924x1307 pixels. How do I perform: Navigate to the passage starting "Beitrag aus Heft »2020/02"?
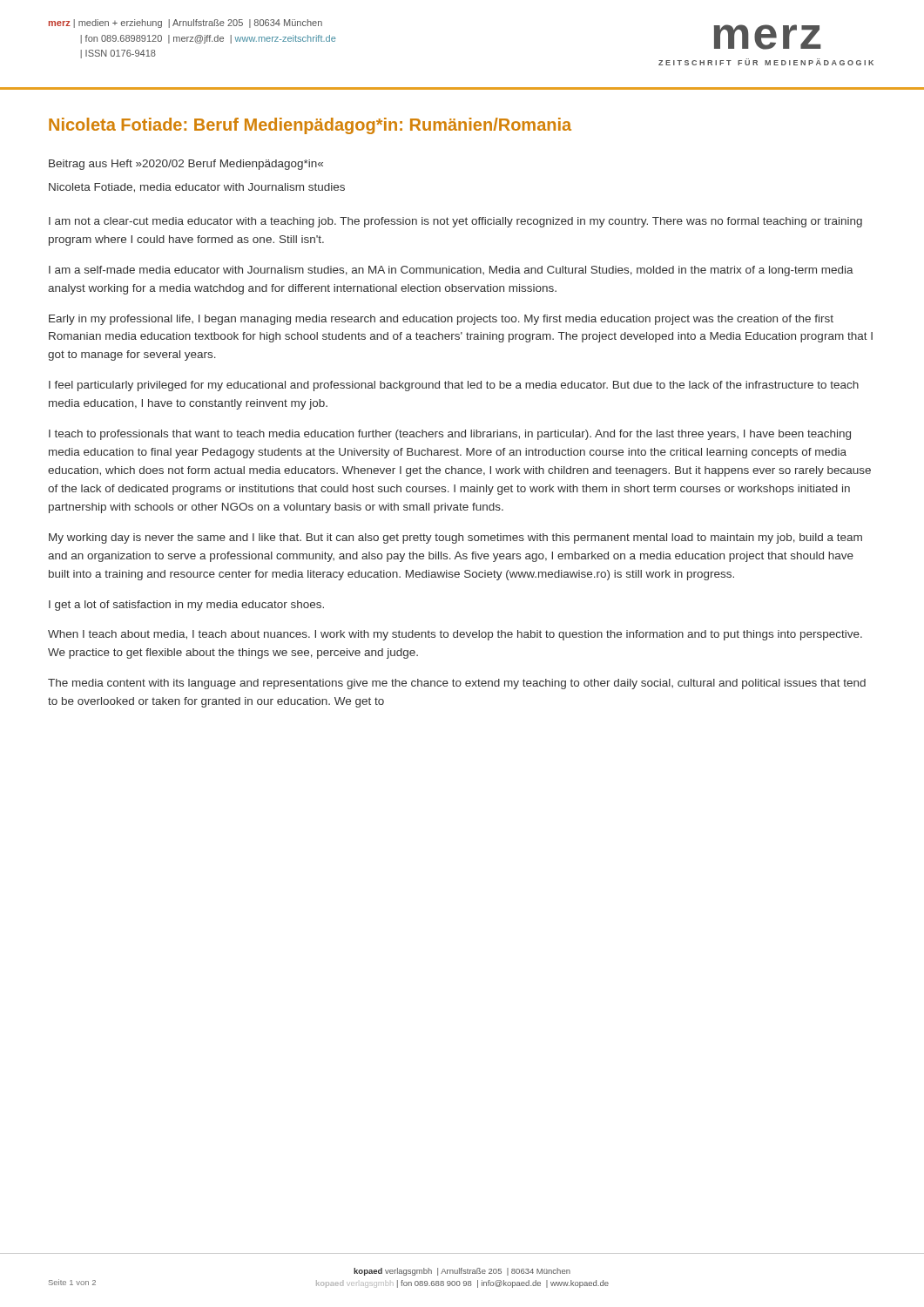[186, 163]
